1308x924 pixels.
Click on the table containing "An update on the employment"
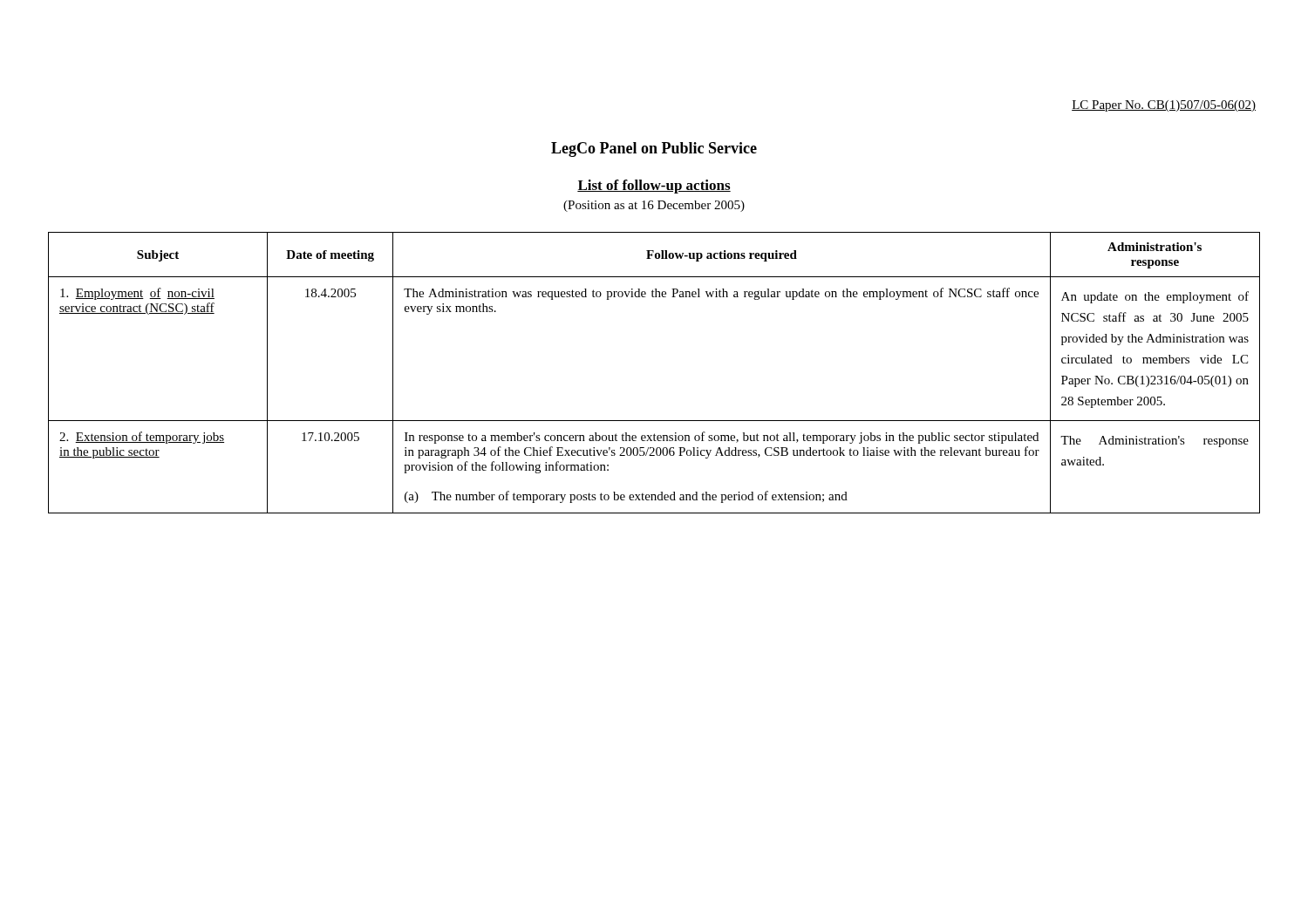654,373
